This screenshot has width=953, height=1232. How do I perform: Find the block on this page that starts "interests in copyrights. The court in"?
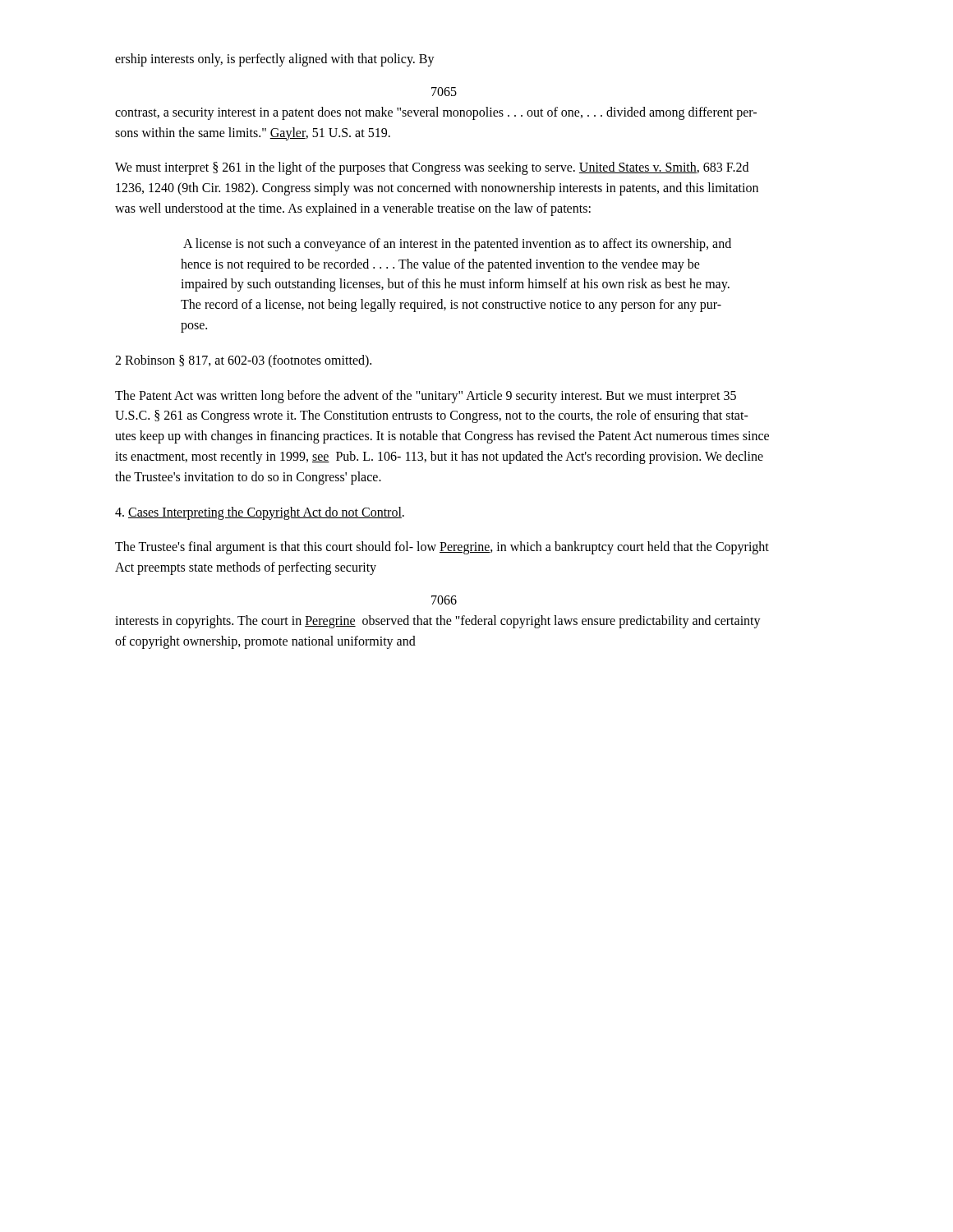438,631
